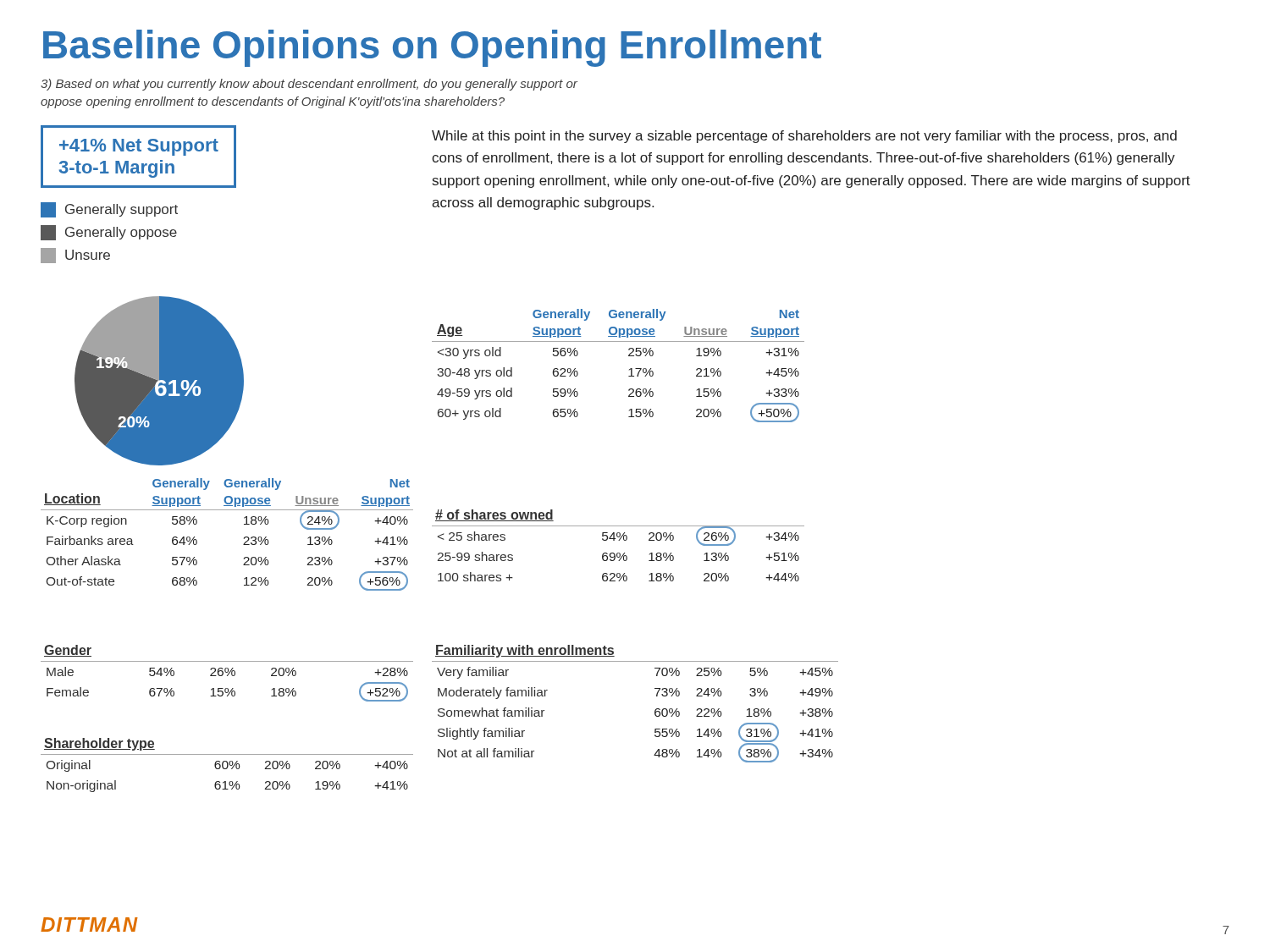The height and width of the screenshot is (952, 1270).
Task: Click on the text block starting "+41% Net Support 3-to-1 Margin"
Action: [x=138, y=157]
